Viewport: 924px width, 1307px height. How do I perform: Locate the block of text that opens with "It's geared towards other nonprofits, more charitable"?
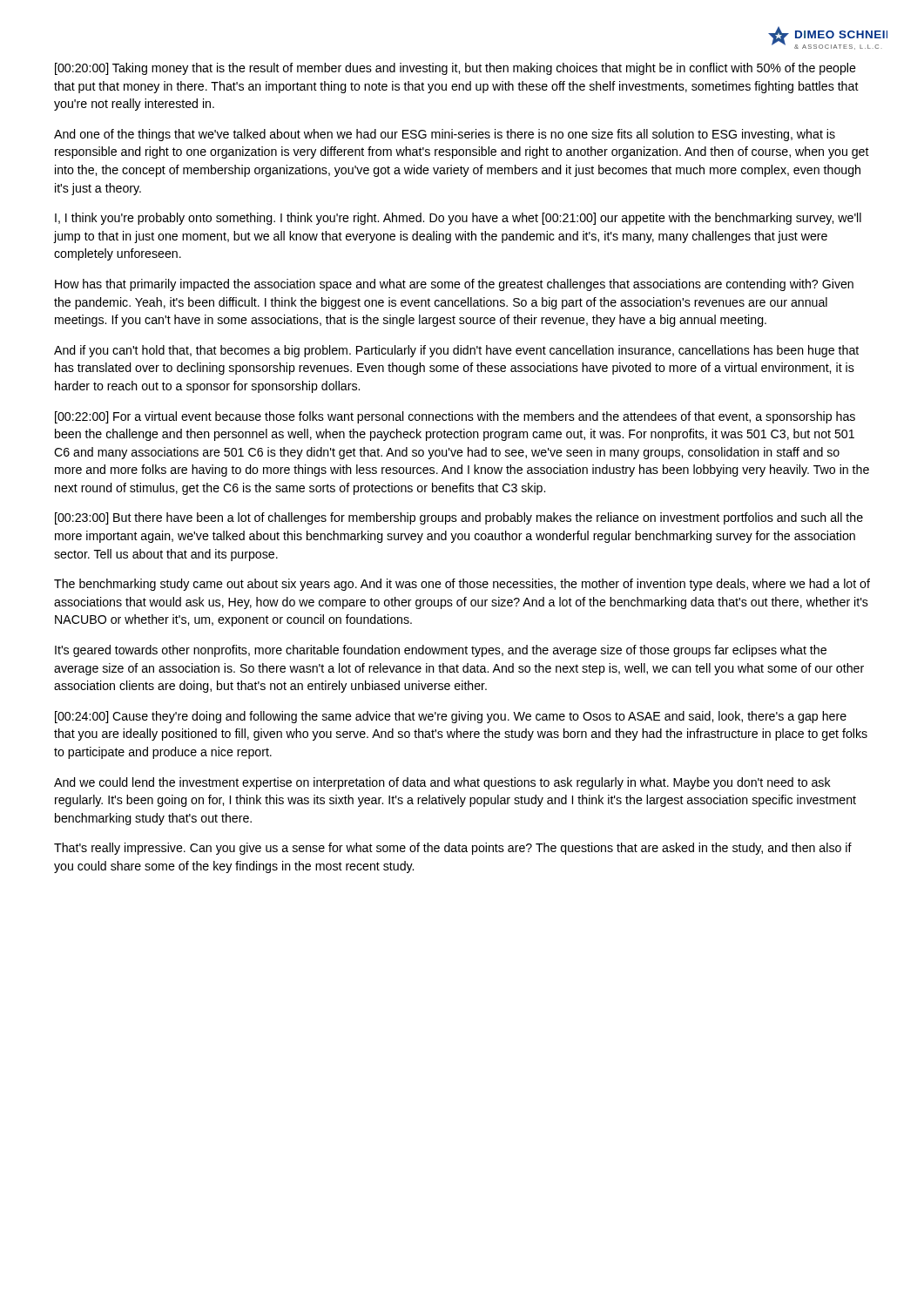coord(459,668)
